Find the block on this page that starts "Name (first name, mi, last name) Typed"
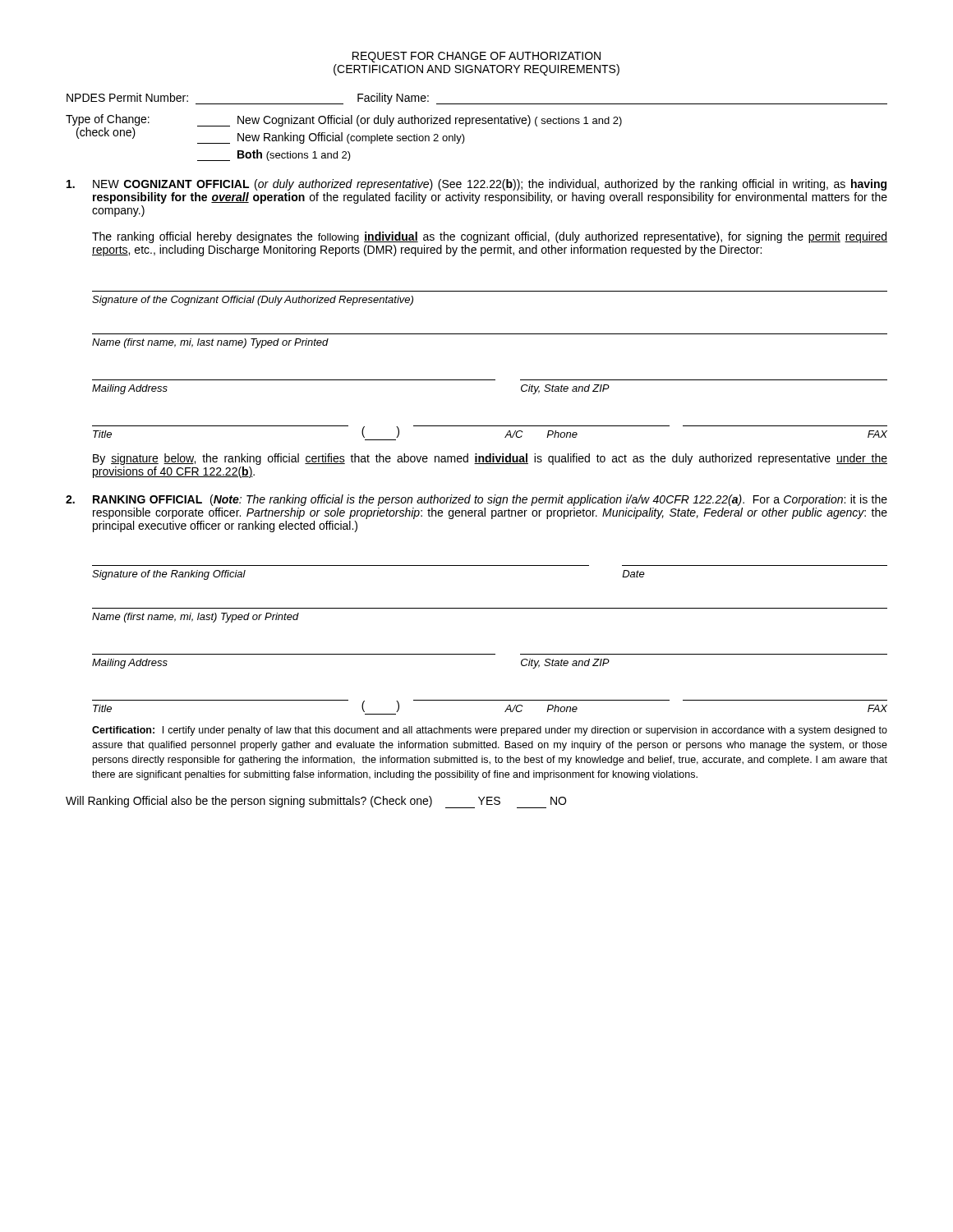Viewport: 953px width, 1232px height. click(x=490, y=331)
